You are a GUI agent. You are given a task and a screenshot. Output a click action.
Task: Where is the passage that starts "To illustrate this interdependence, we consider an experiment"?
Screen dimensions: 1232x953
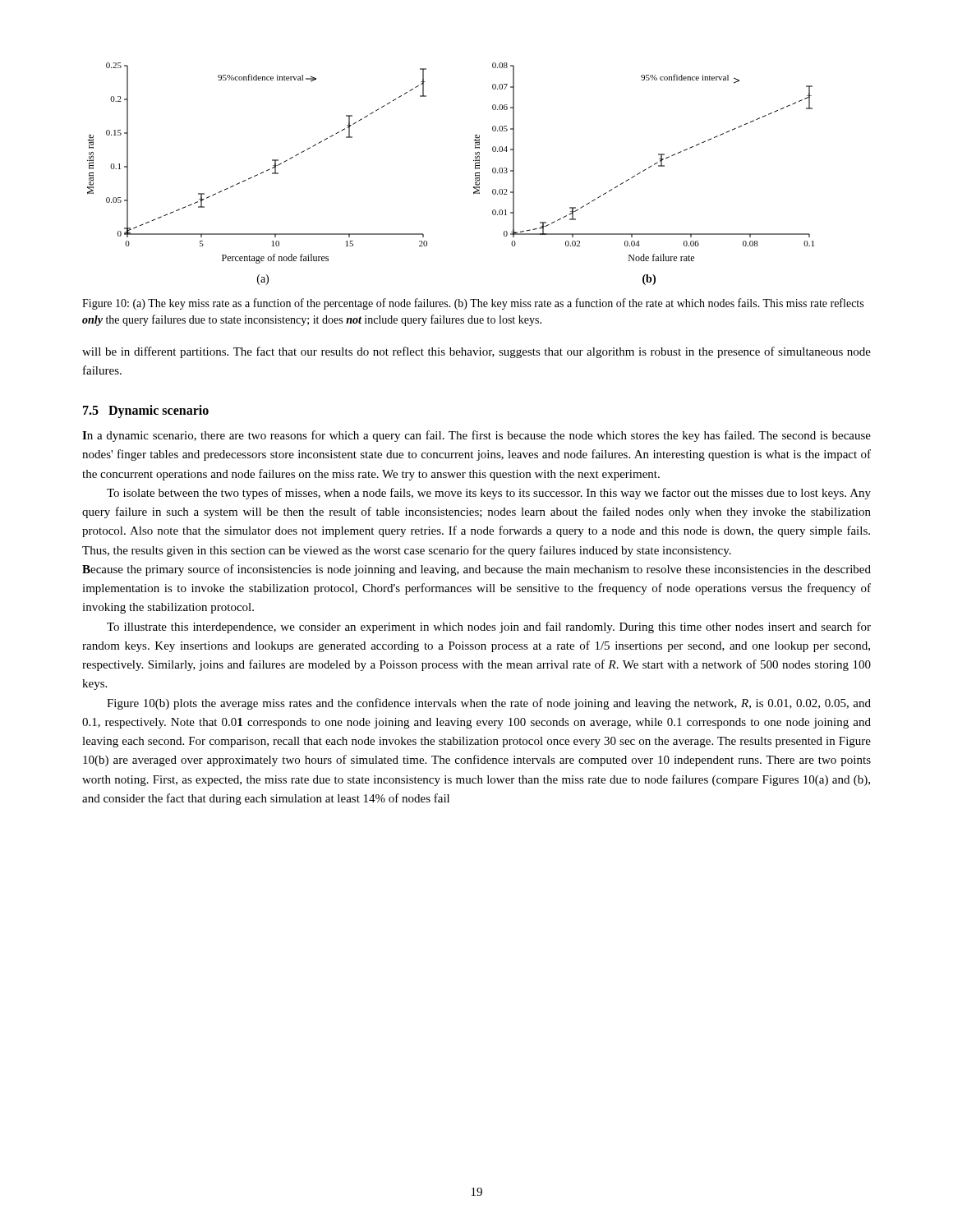click(476, 656)
